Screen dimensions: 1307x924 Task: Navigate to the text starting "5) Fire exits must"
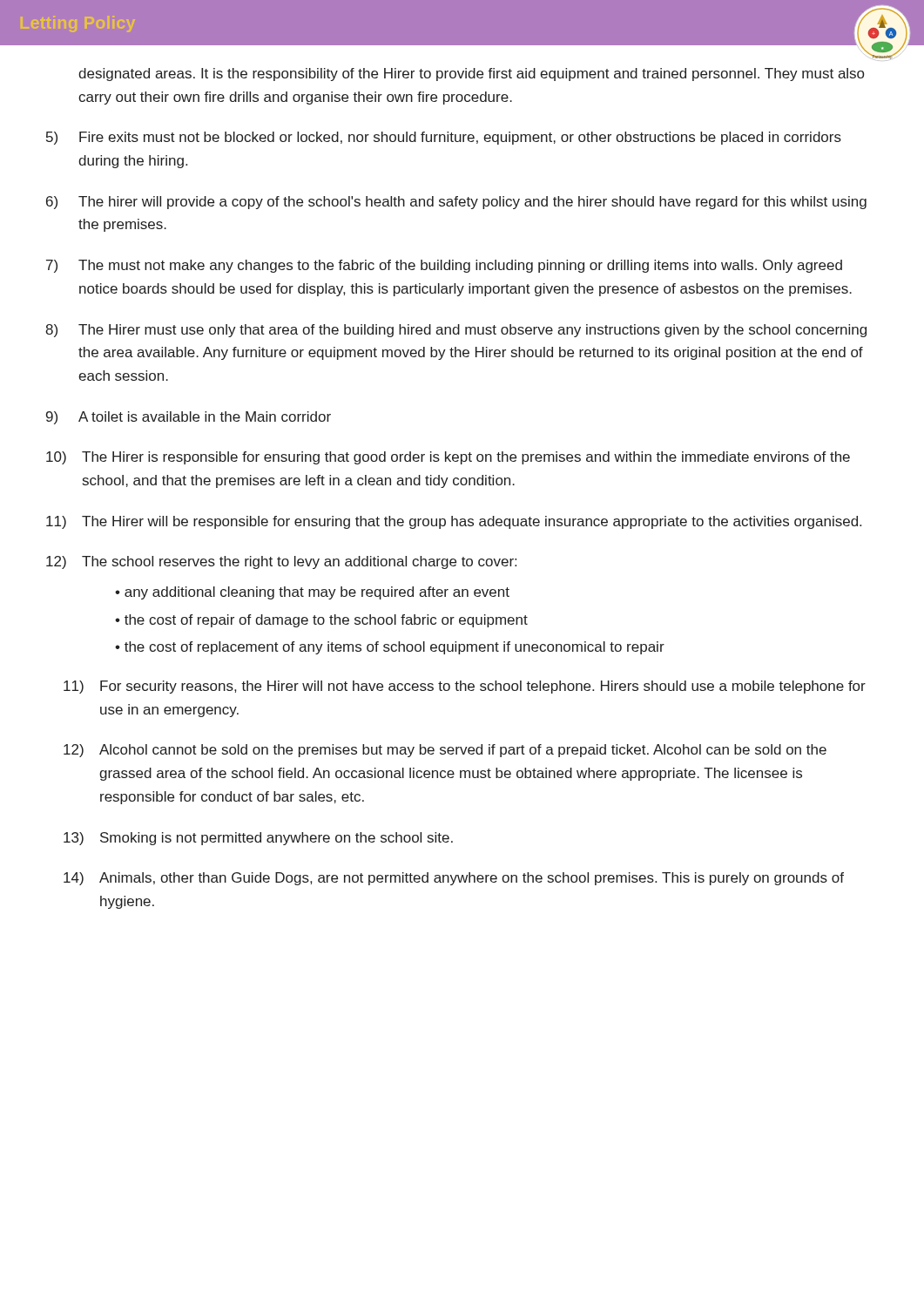tap(462, 150)
